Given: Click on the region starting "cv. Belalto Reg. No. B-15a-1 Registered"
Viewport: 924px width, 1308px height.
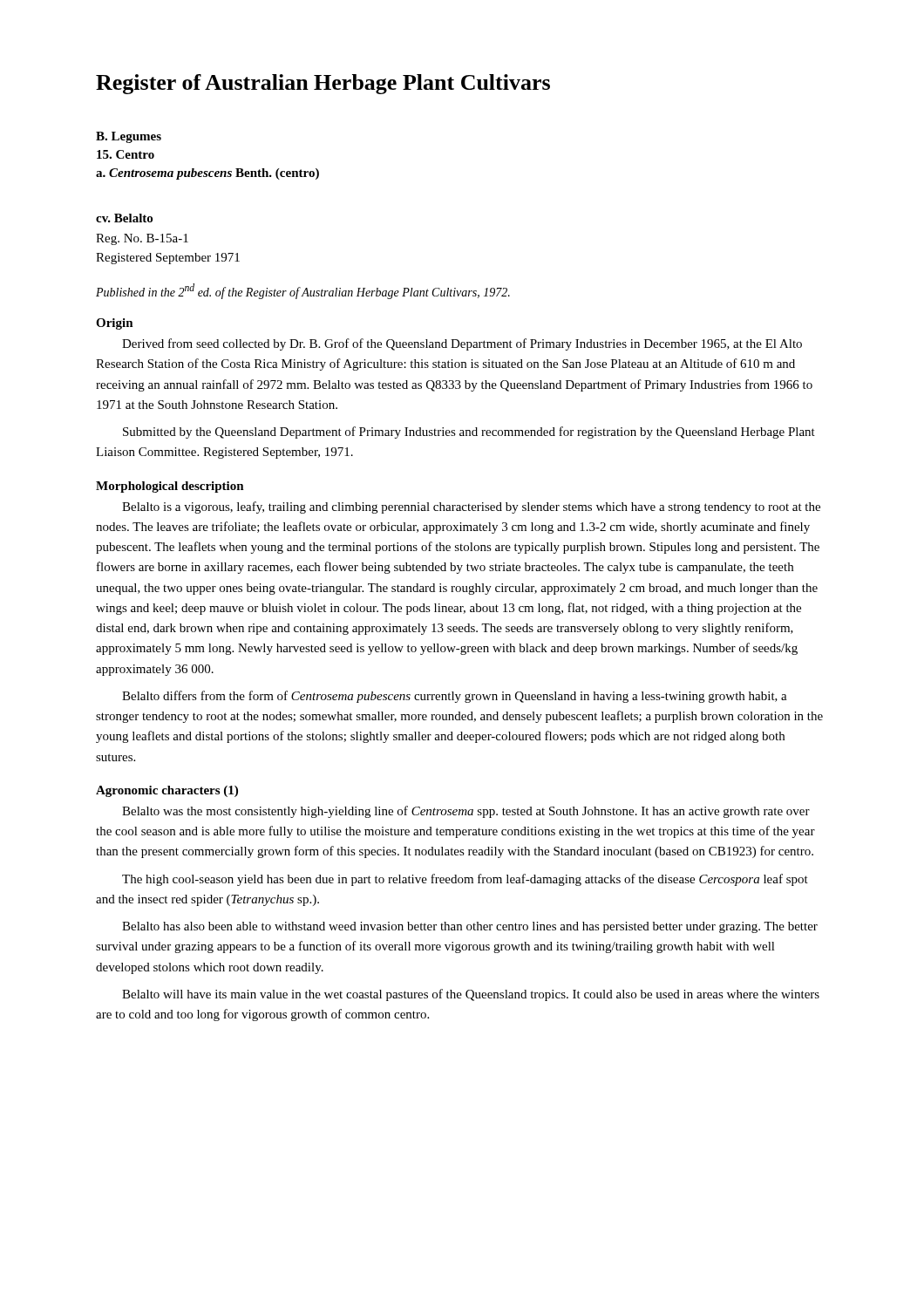Looking at the screenshot, I should click(124, 218).
